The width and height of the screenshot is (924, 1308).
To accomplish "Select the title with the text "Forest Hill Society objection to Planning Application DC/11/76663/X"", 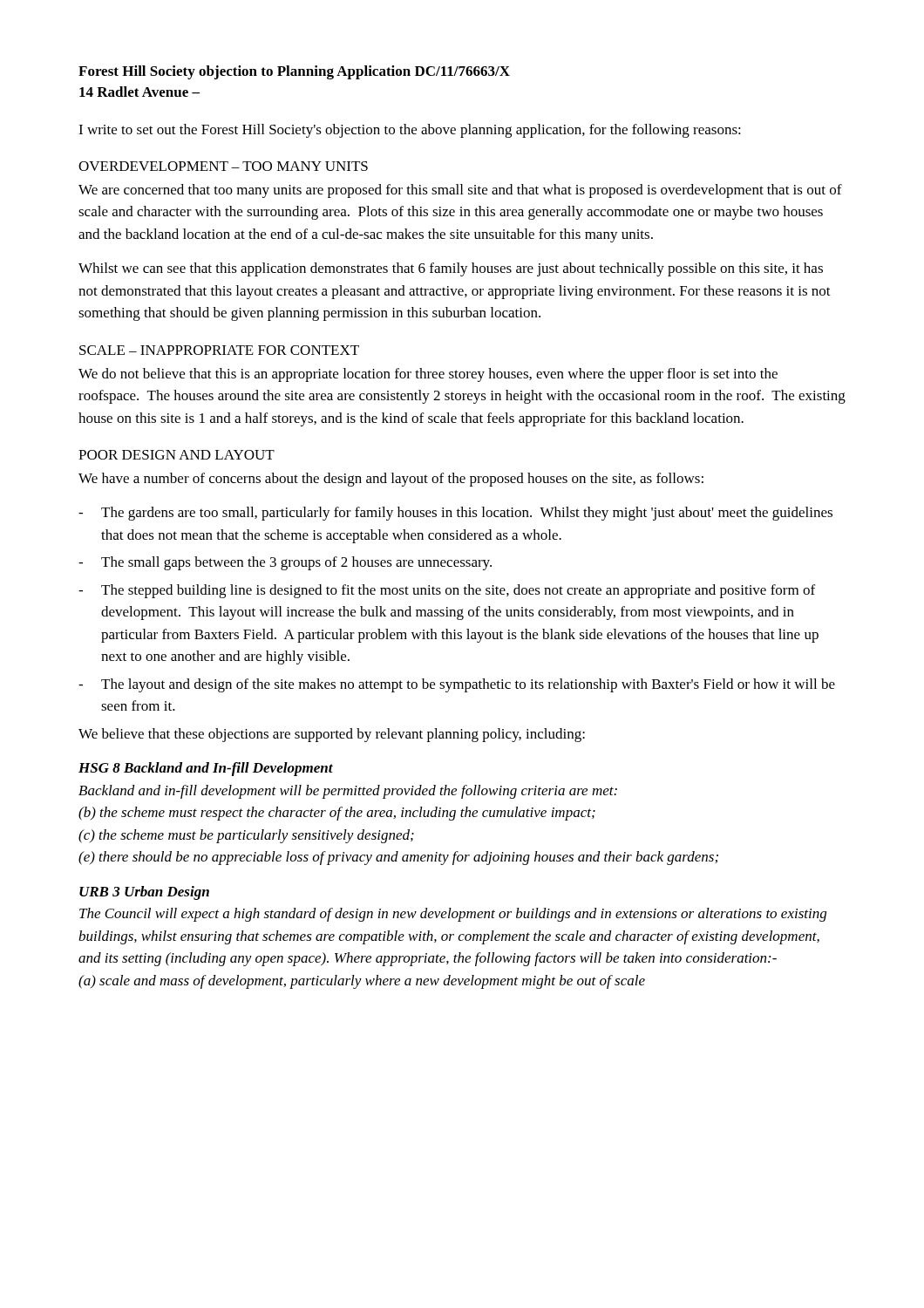I will pos(294,81).
